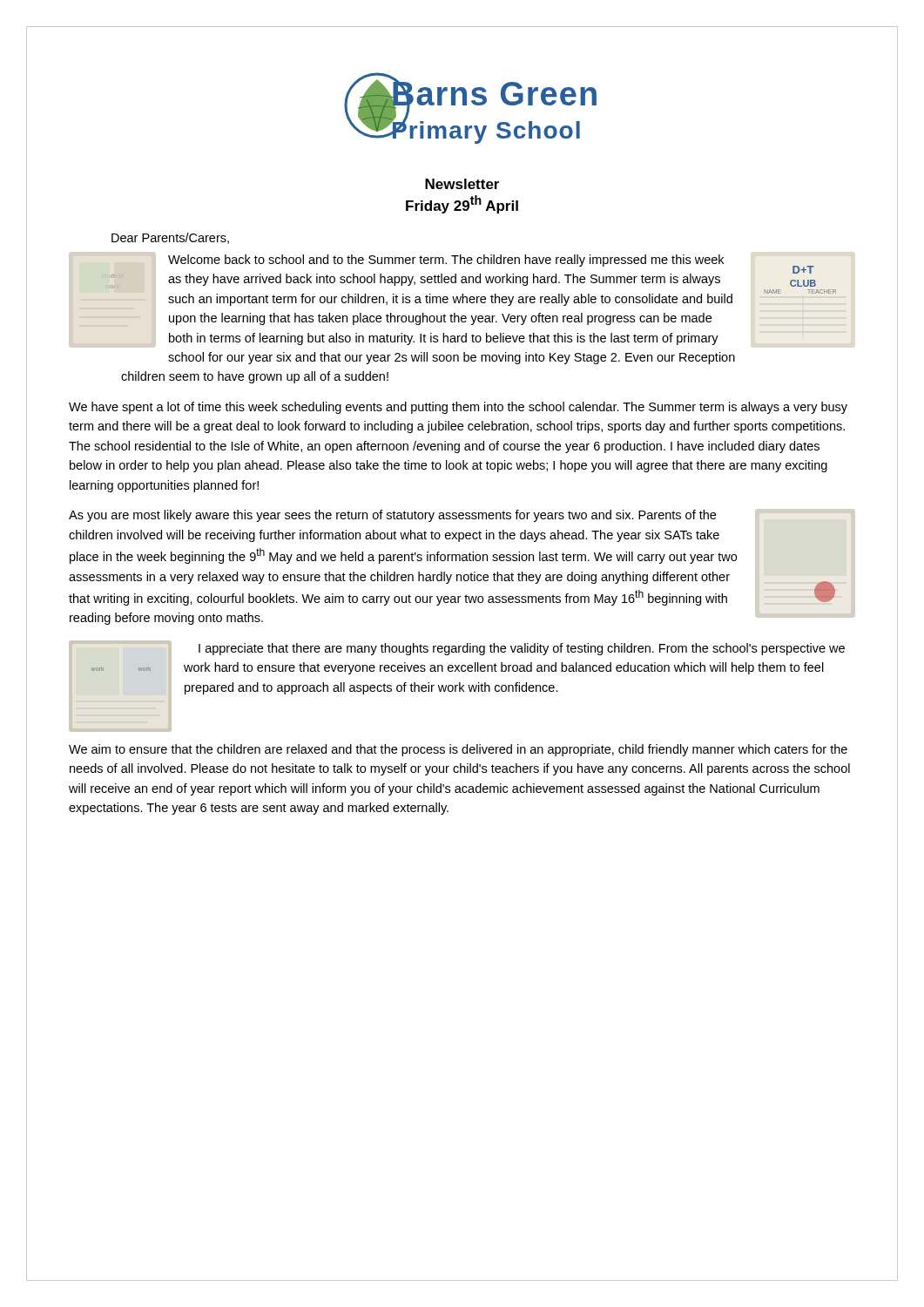Point to the passage starting "As you are most likely aware this year"
924x1307 pixels.
[403, 567]
